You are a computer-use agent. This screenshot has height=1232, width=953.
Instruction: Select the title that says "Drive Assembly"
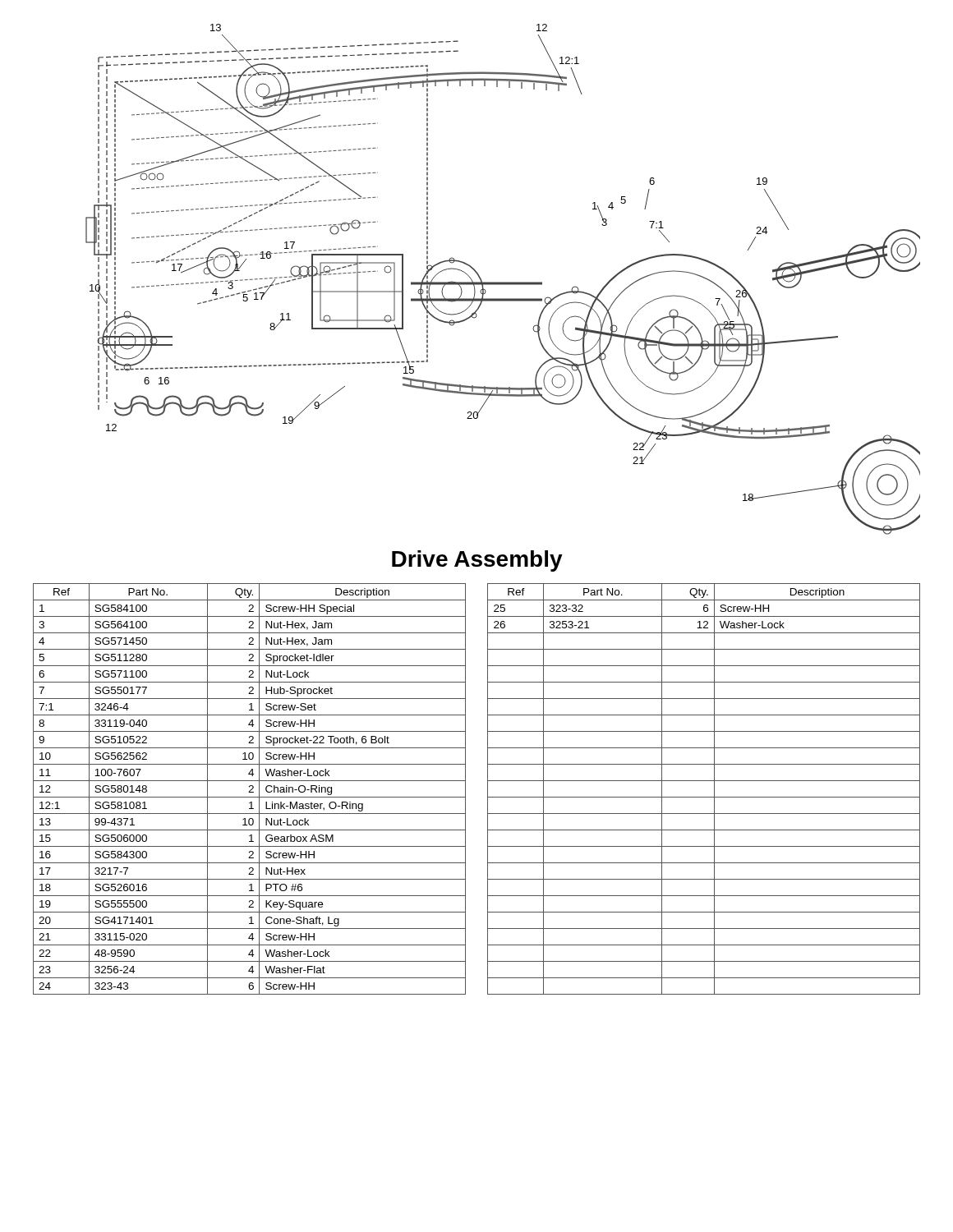[476, 559]
